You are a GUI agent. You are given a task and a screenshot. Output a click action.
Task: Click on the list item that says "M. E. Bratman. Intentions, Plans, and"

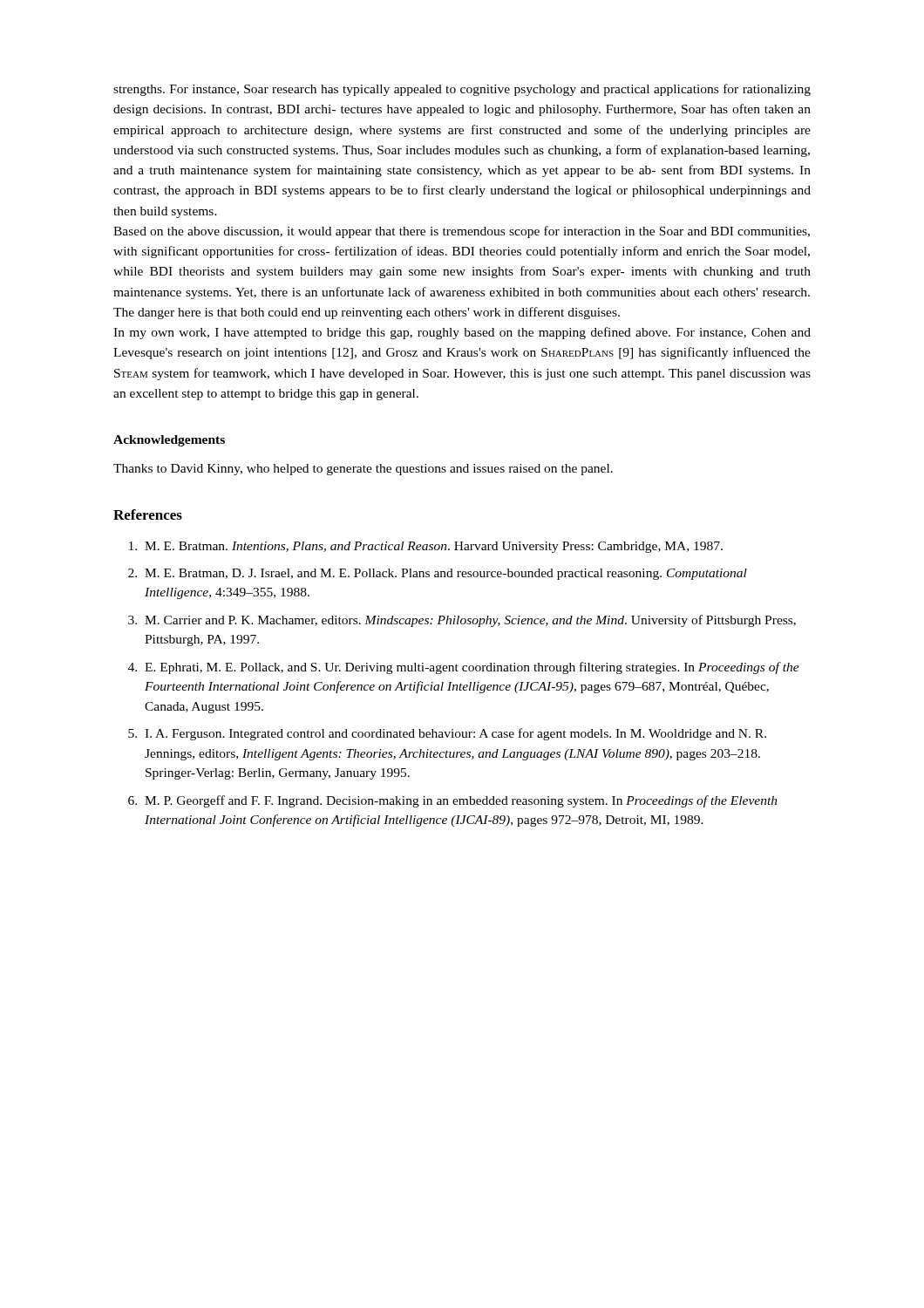pyautogui.click(x=462, y=546)
